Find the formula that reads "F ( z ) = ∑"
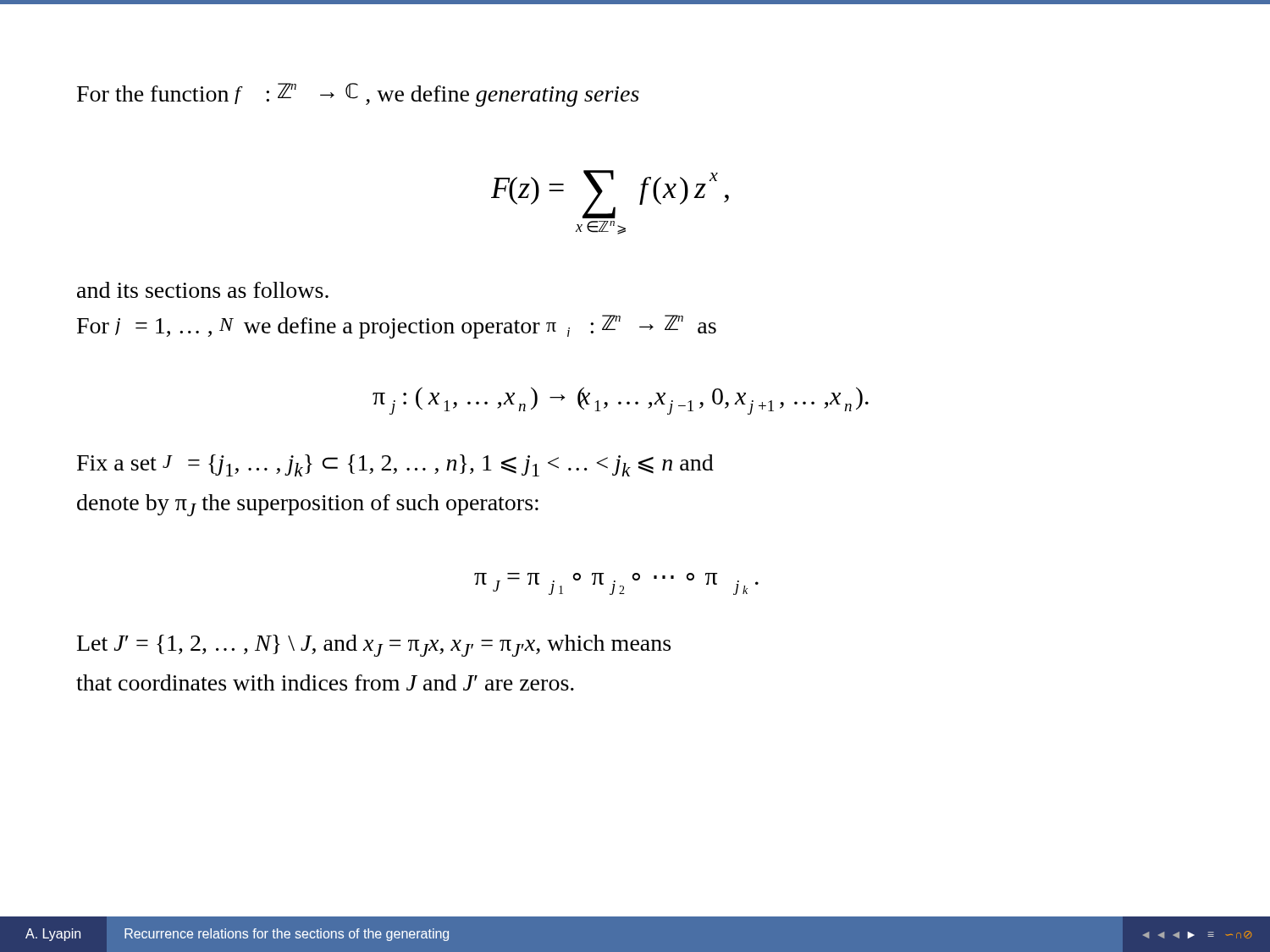 tap(635, 192)
